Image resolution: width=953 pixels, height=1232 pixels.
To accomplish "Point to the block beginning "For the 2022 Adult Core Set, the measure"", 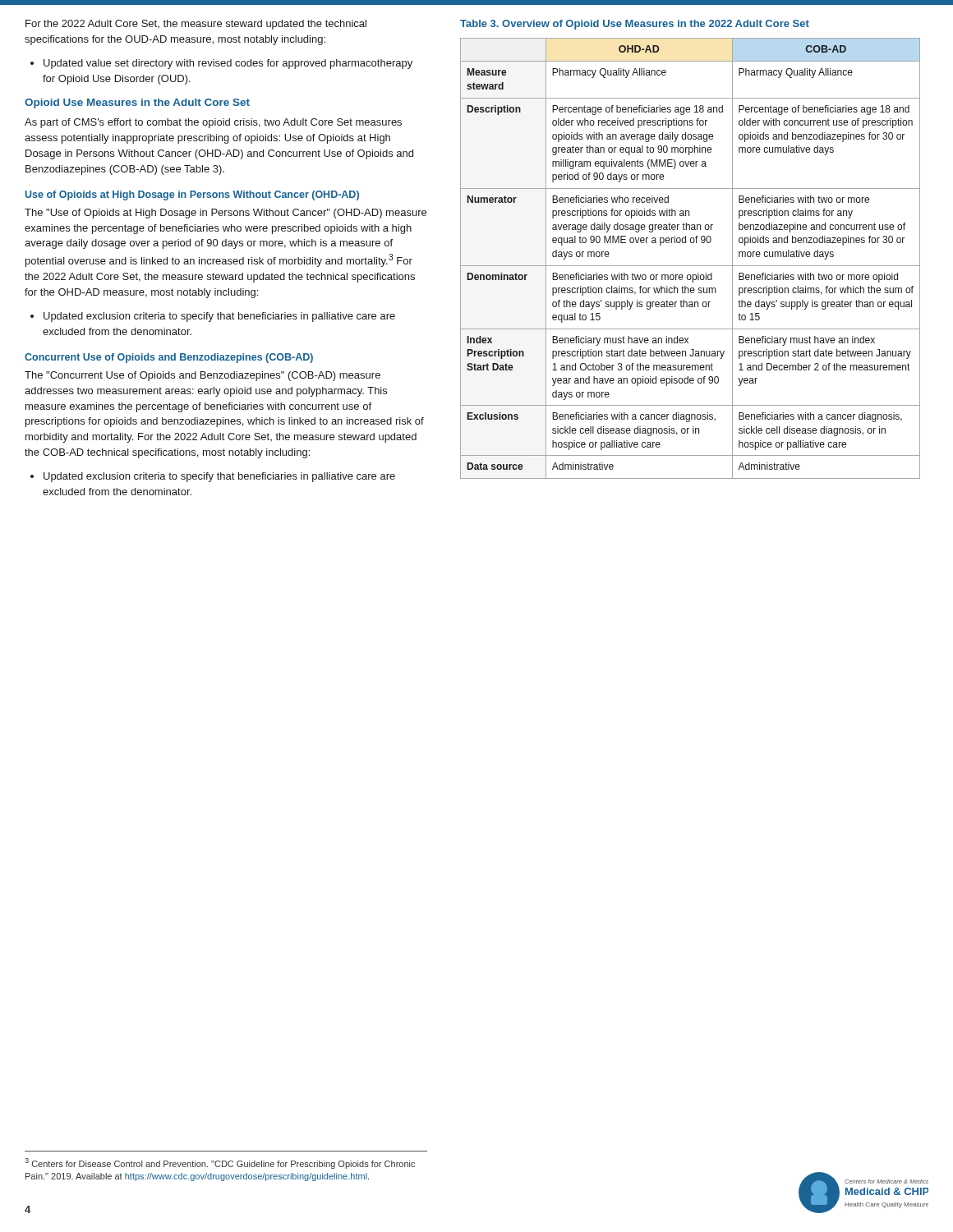I will coord(226,32).
